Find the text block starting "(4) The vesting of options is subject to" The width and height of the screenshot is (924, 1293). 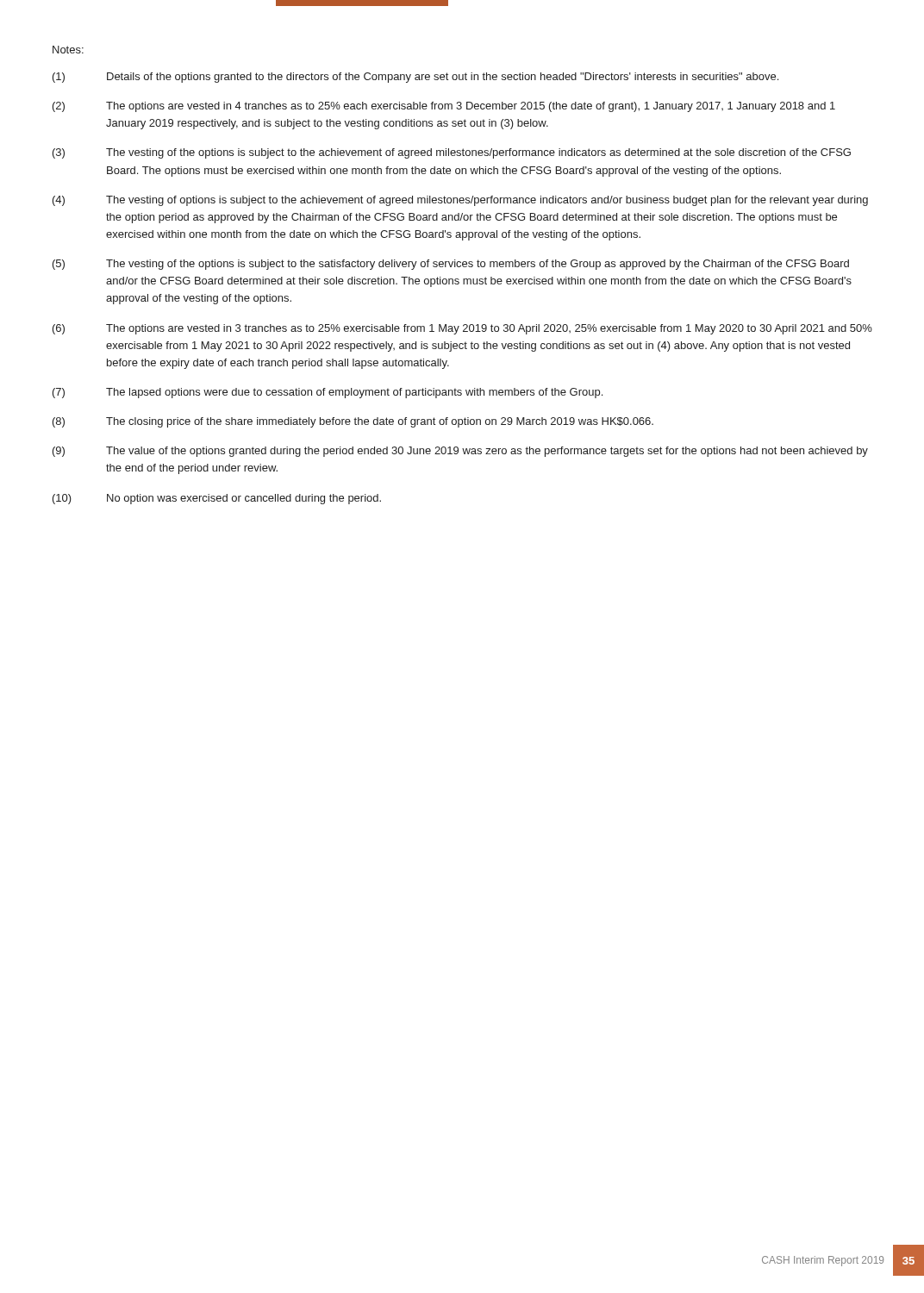coord(462,217)
